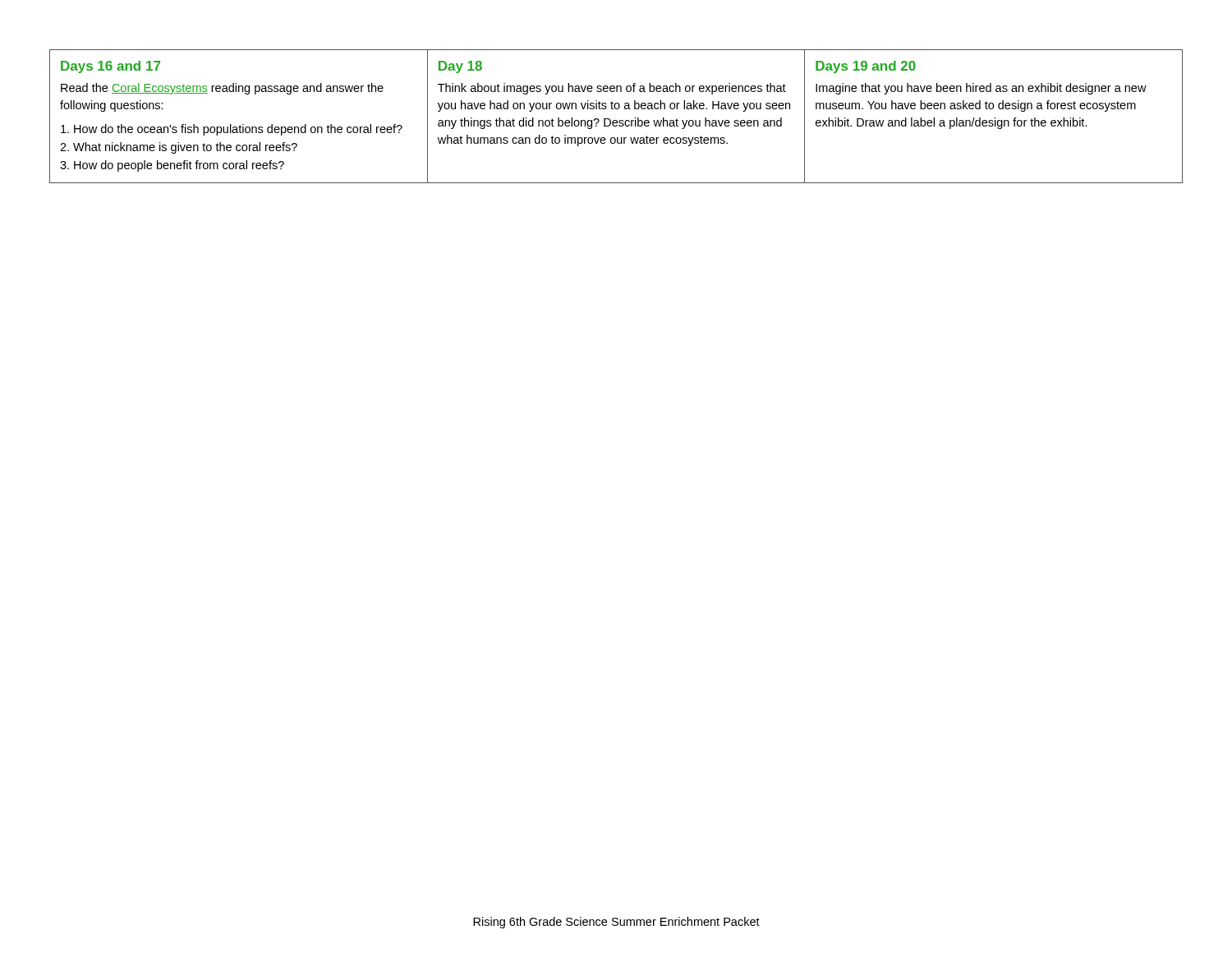Select the table that reads "Days 16 and 17"
Viewport: 1232px width, 953px height.
616,116
